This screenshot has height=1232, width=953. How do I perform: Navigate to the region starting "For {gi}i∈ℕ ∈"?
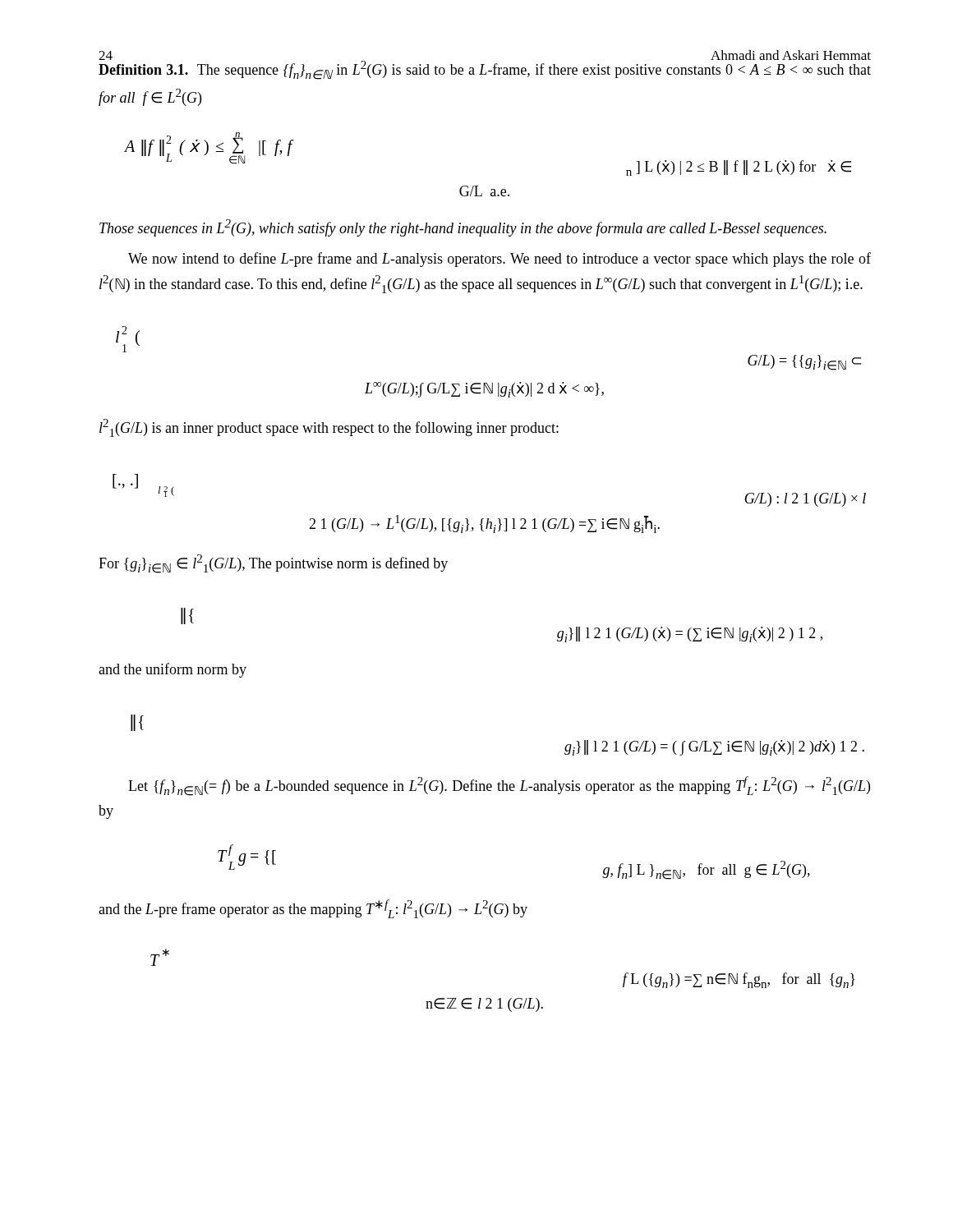click(273, 563)
